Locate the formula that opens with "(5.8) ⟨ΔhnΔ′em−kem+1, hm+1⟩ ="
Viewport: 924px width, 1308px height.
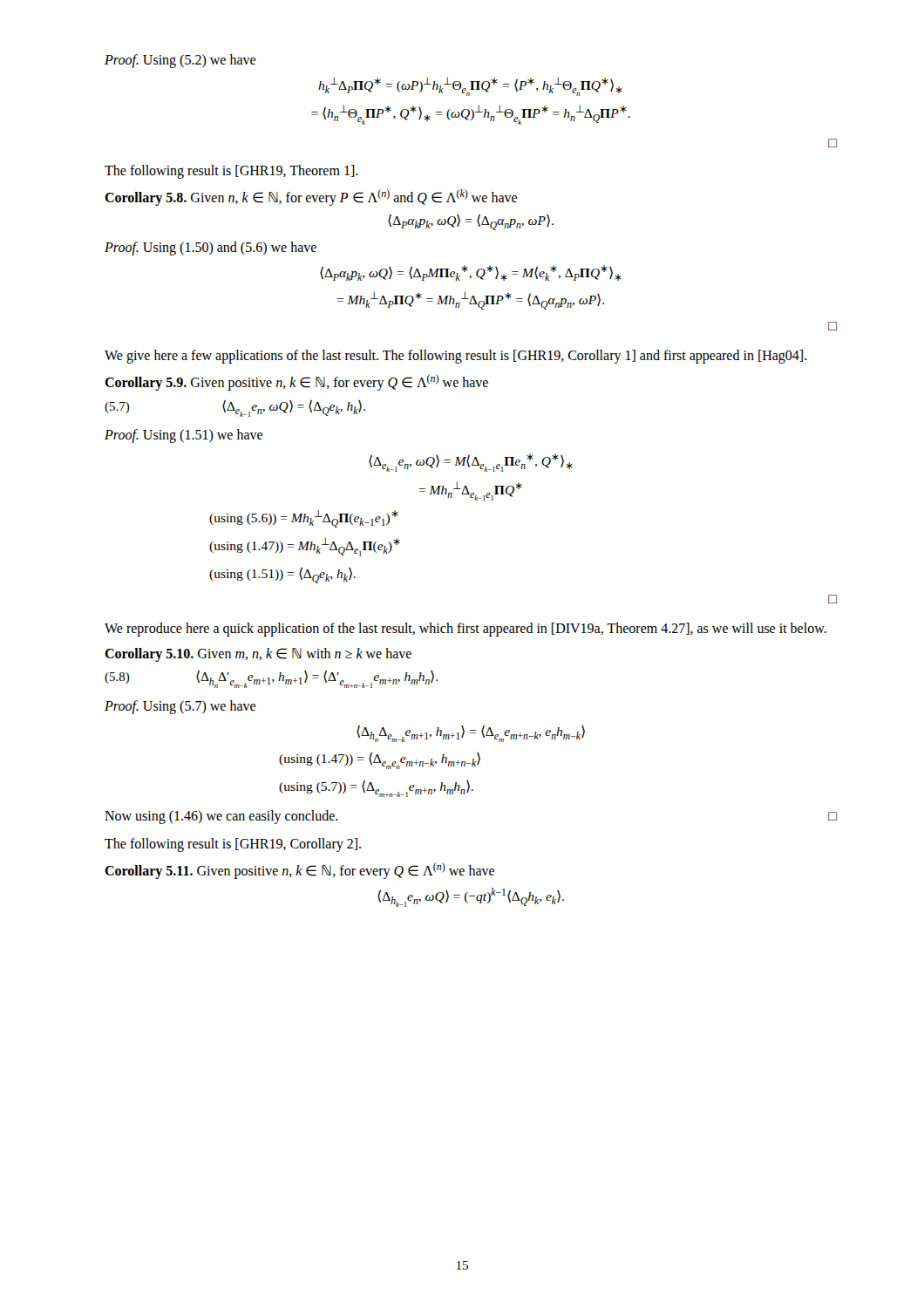click(272, 679)
